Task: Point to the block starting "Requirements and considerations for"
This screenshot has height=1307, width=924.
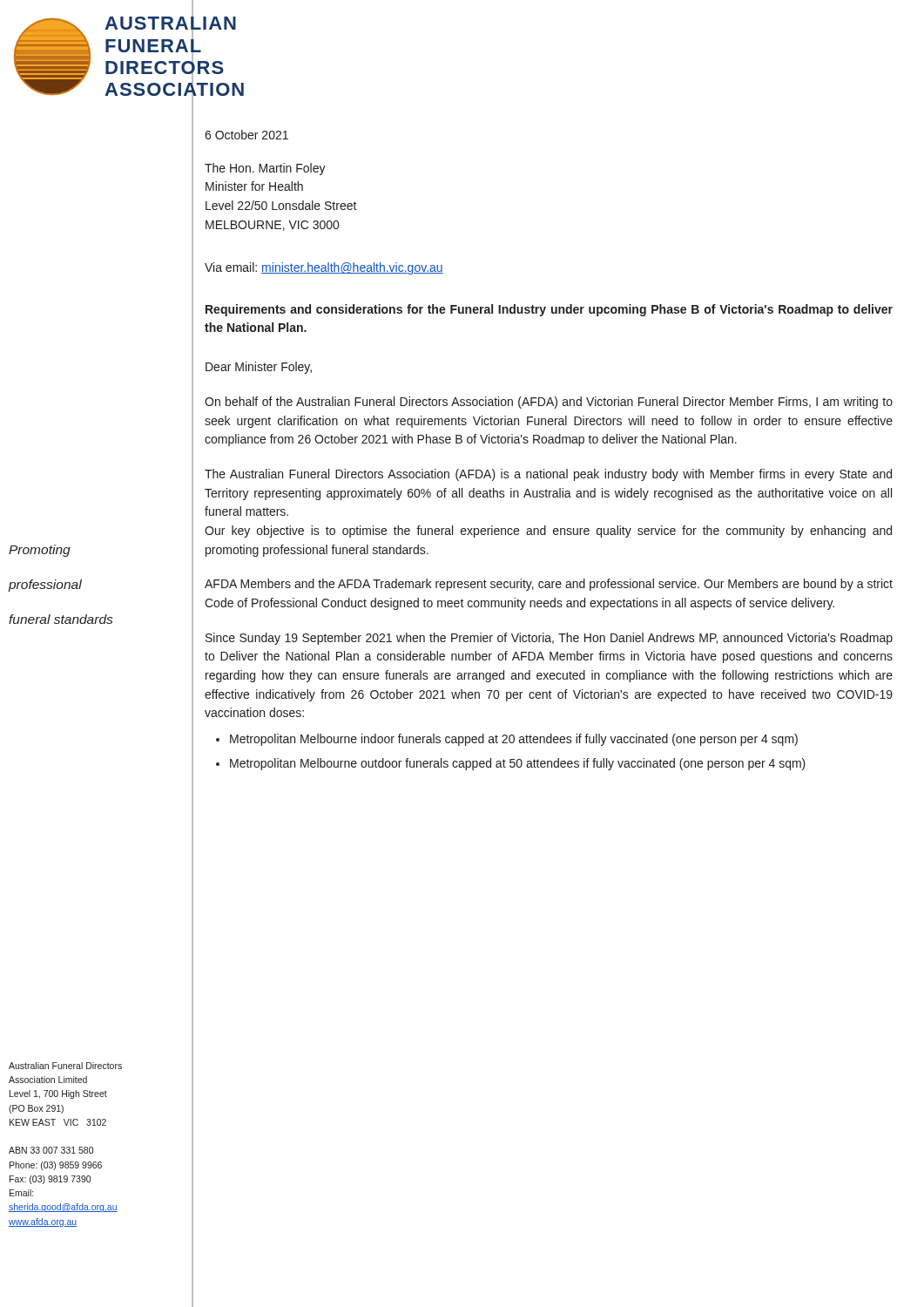Action: (549, 319)
